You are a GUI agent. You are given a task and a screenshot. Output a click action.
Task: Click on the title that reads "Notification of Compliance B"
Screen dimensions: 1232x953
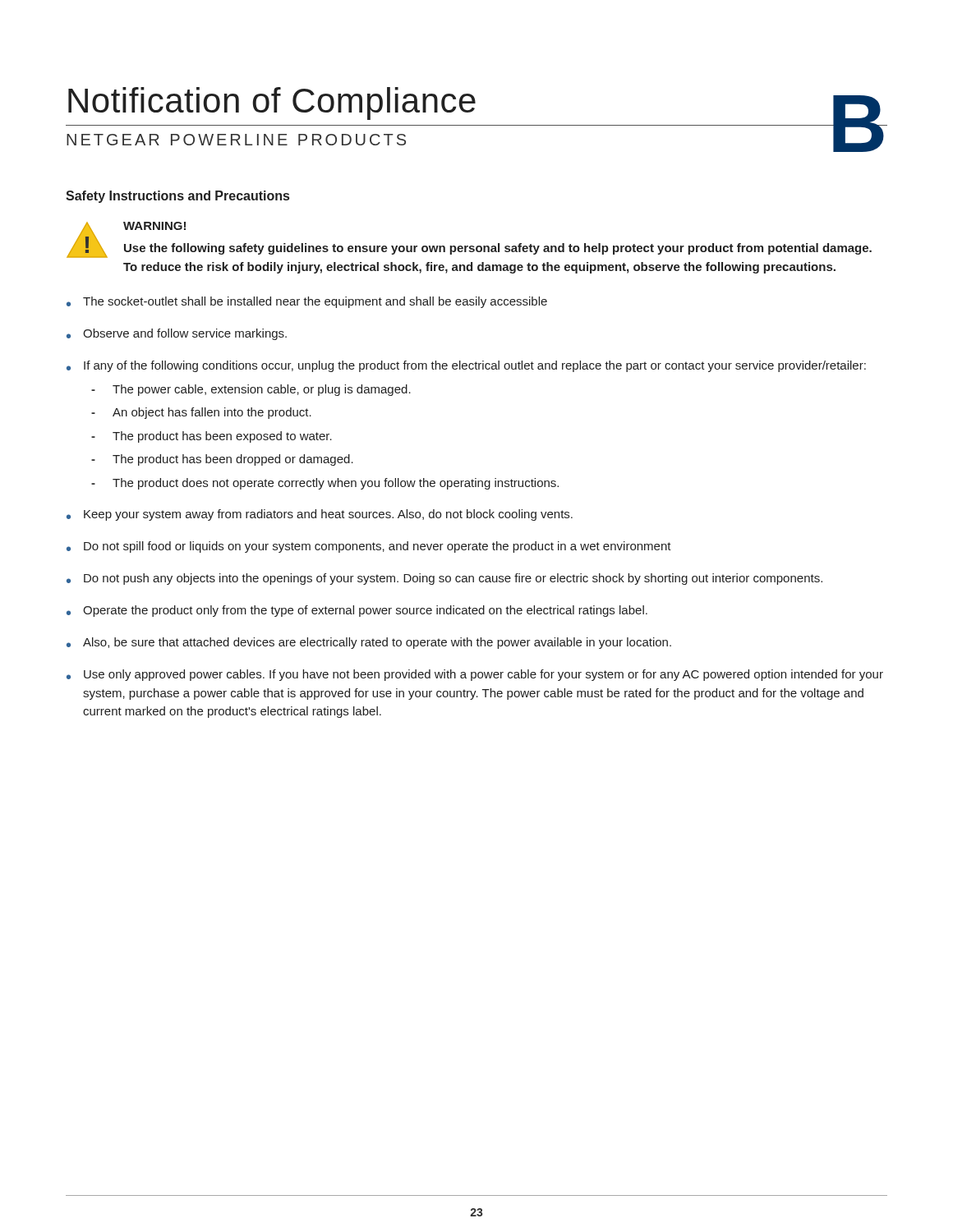click(x=476, y=116)
